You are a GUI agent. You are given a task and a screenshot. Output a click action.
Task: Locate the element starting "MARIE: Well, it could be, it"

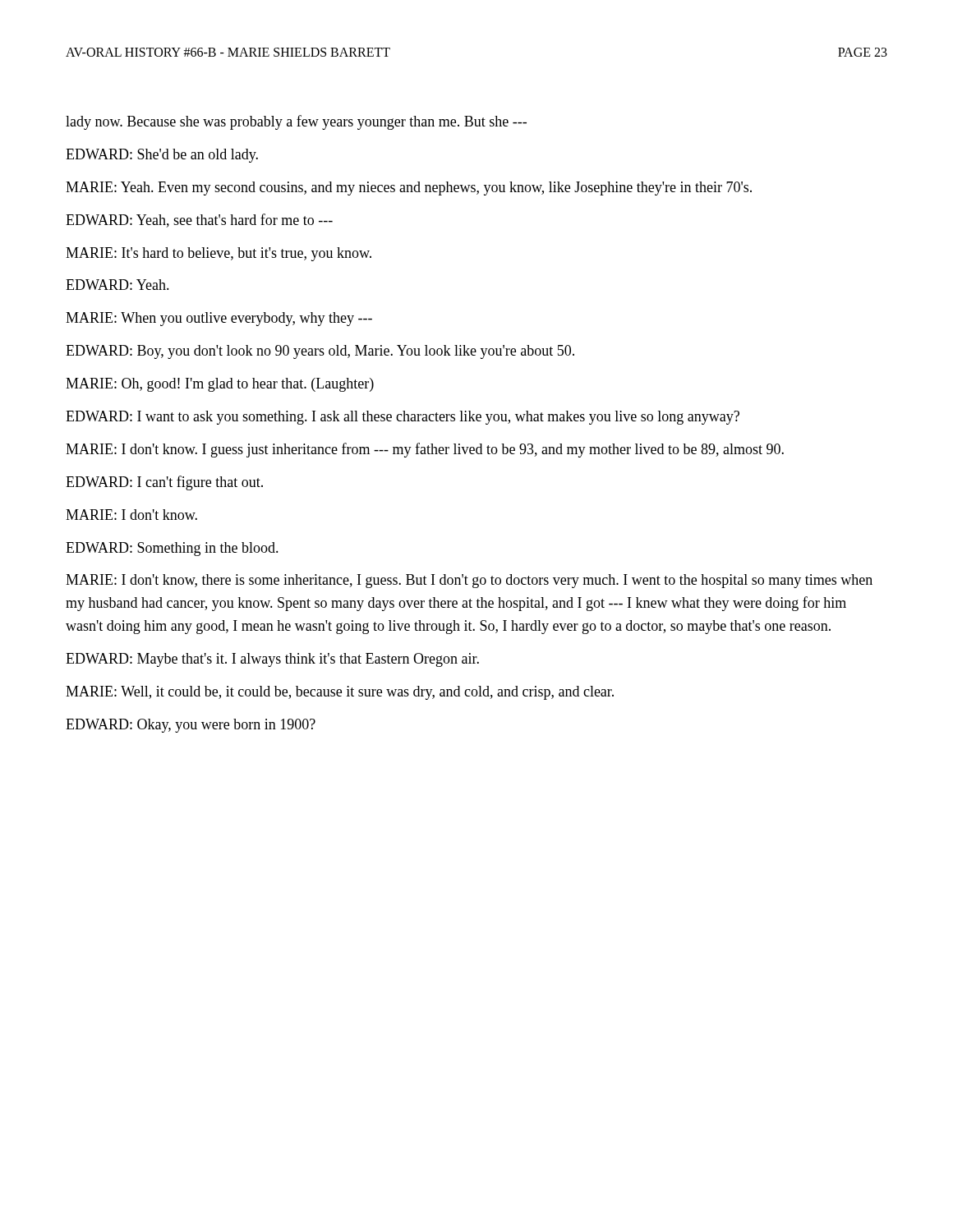[340, 692]
